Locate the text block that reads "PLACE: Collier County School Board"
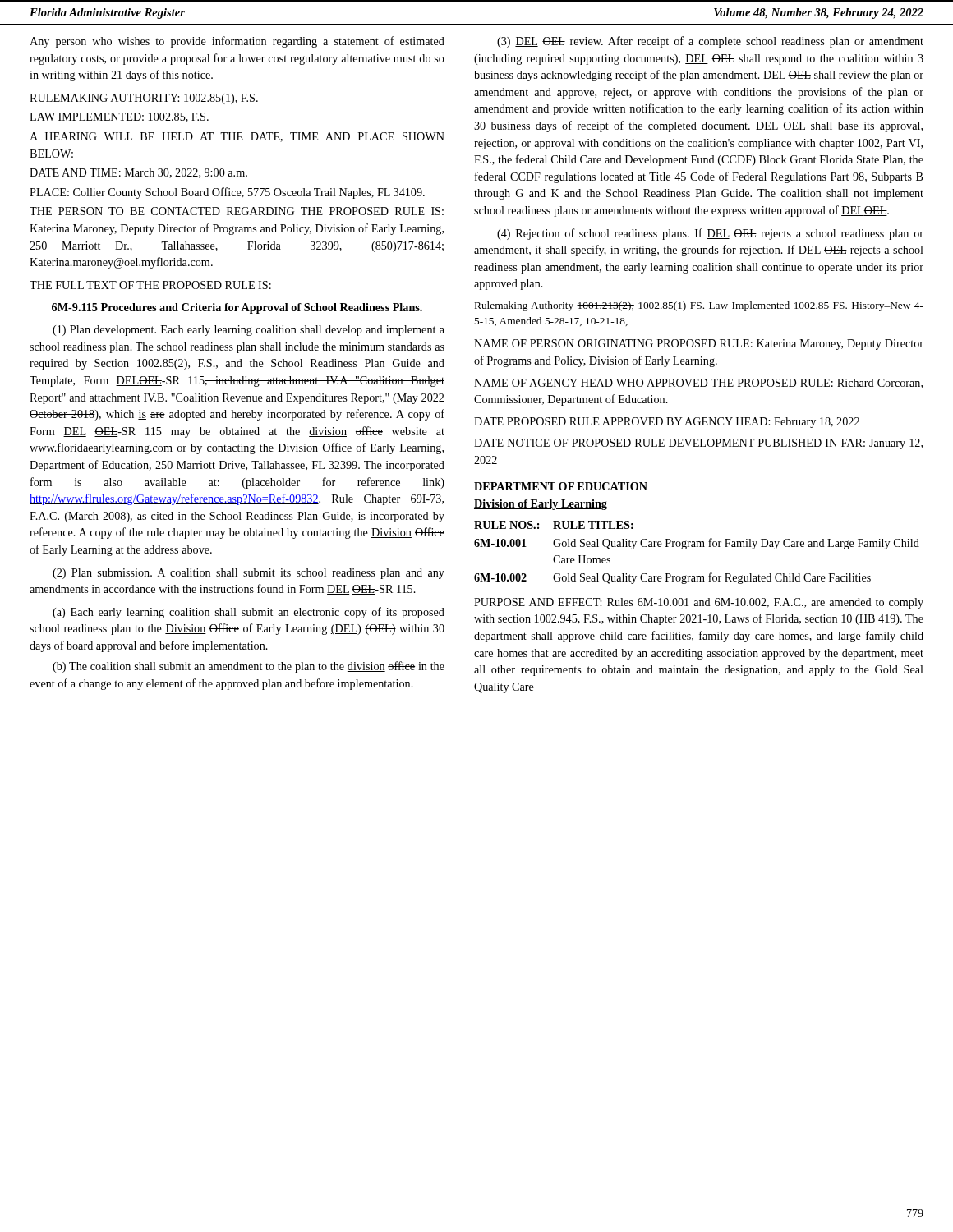953x1232 pixels. click(237, 192)
